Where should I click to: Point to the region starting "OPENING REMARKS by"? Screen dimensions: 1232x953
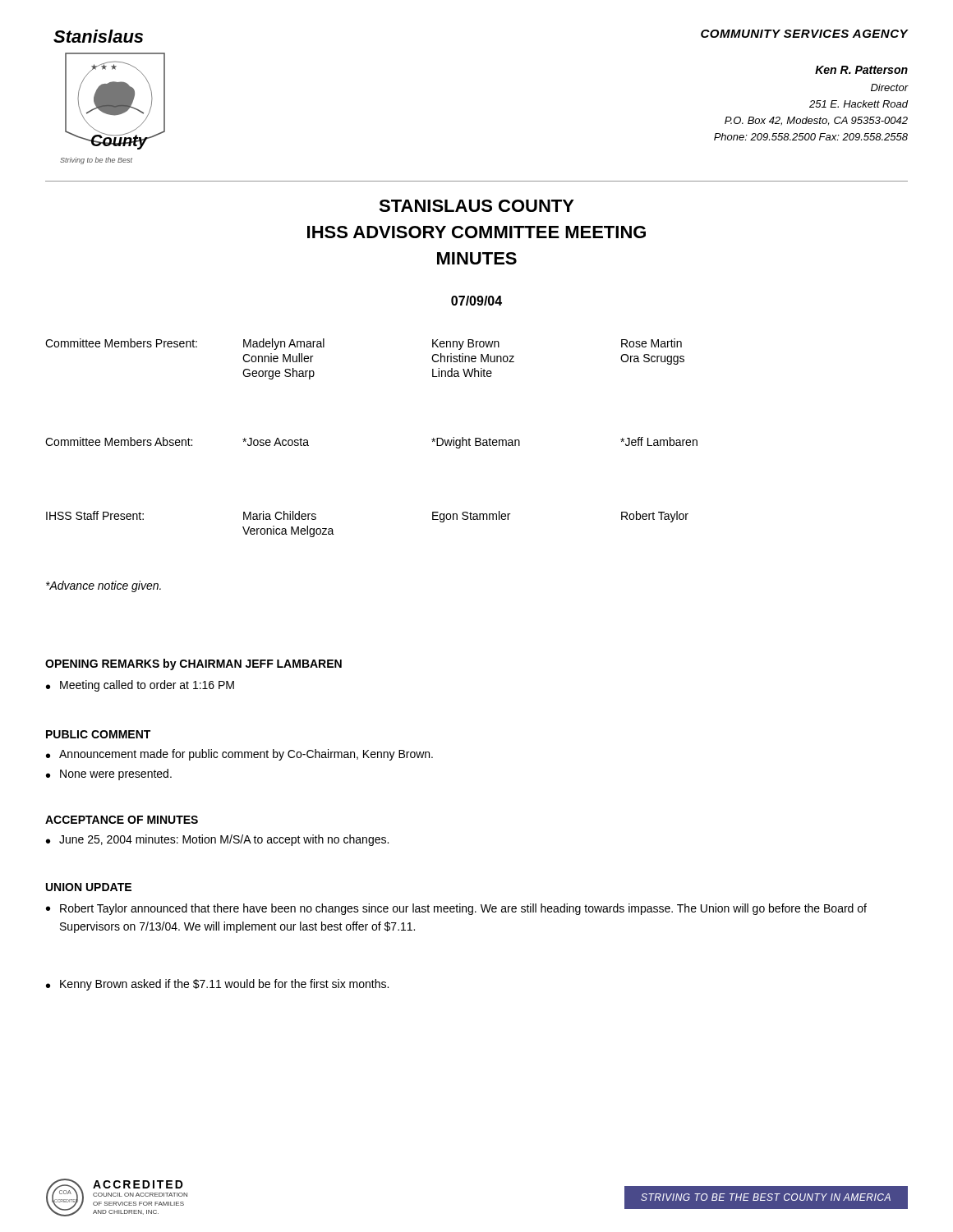point(194,664)
